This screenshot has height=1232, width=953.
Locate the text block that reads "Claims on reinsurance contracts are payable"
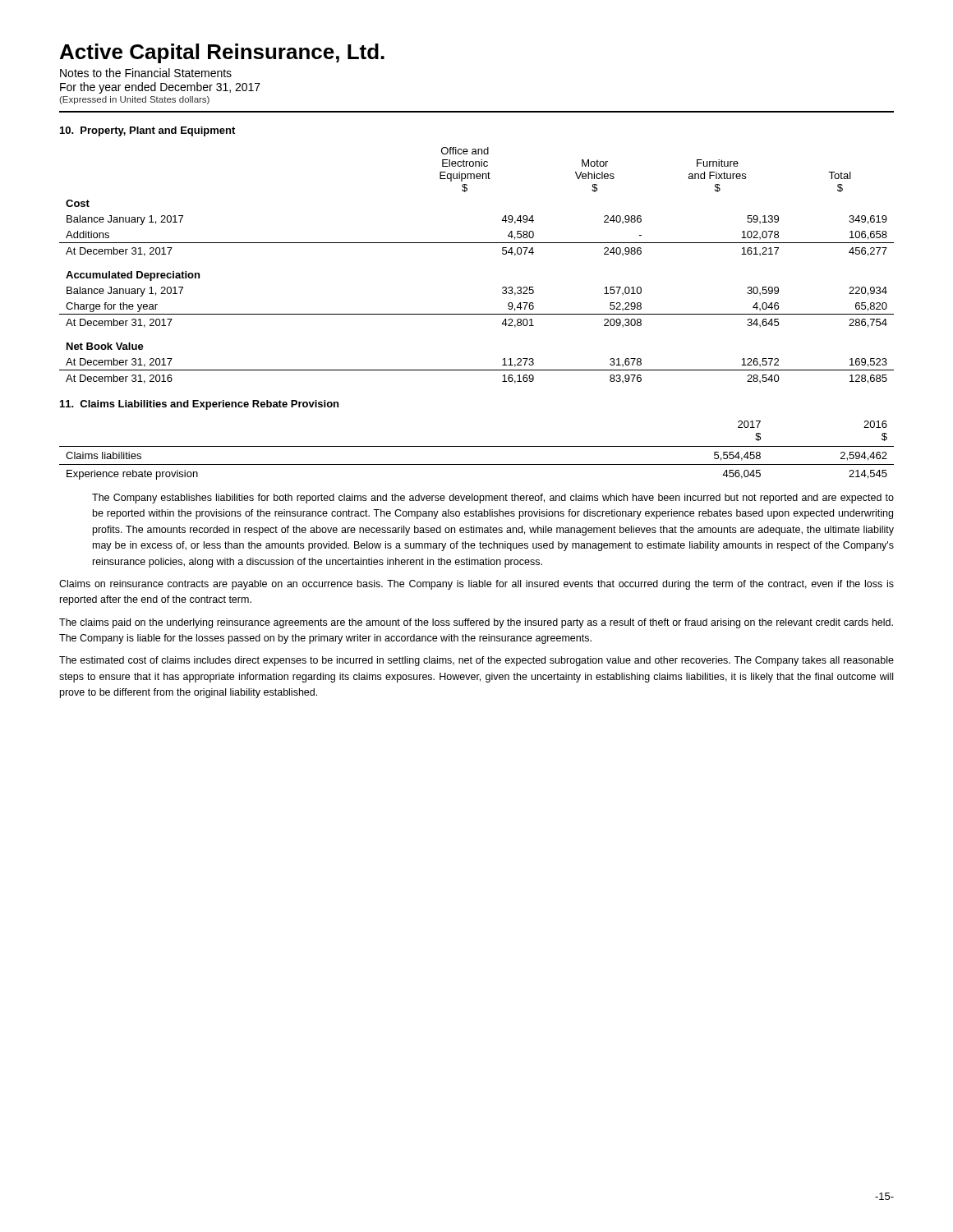click(x=476, y=592)
